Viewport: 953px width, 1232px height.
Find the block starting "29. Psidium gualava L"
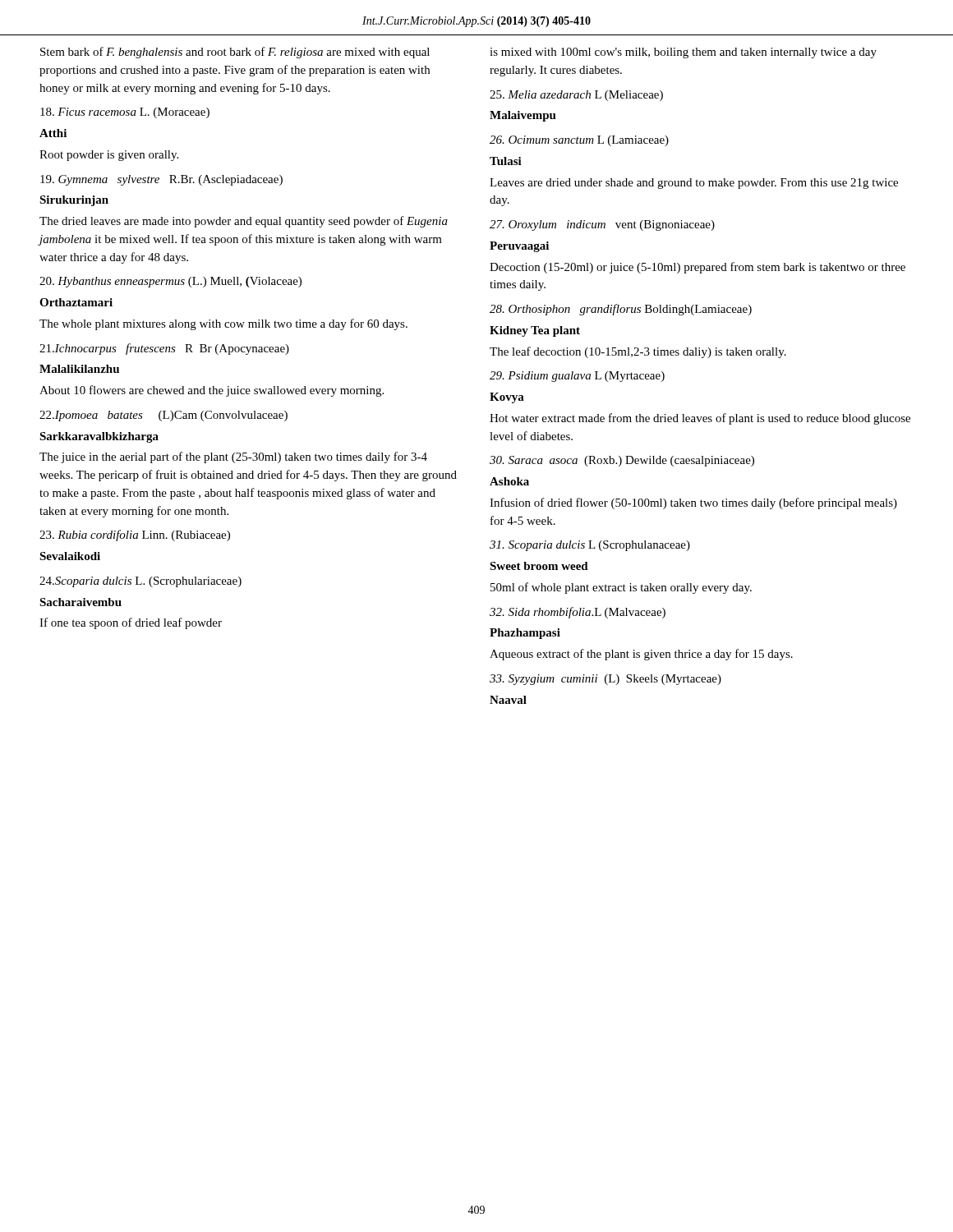click(x=702, y=406)
